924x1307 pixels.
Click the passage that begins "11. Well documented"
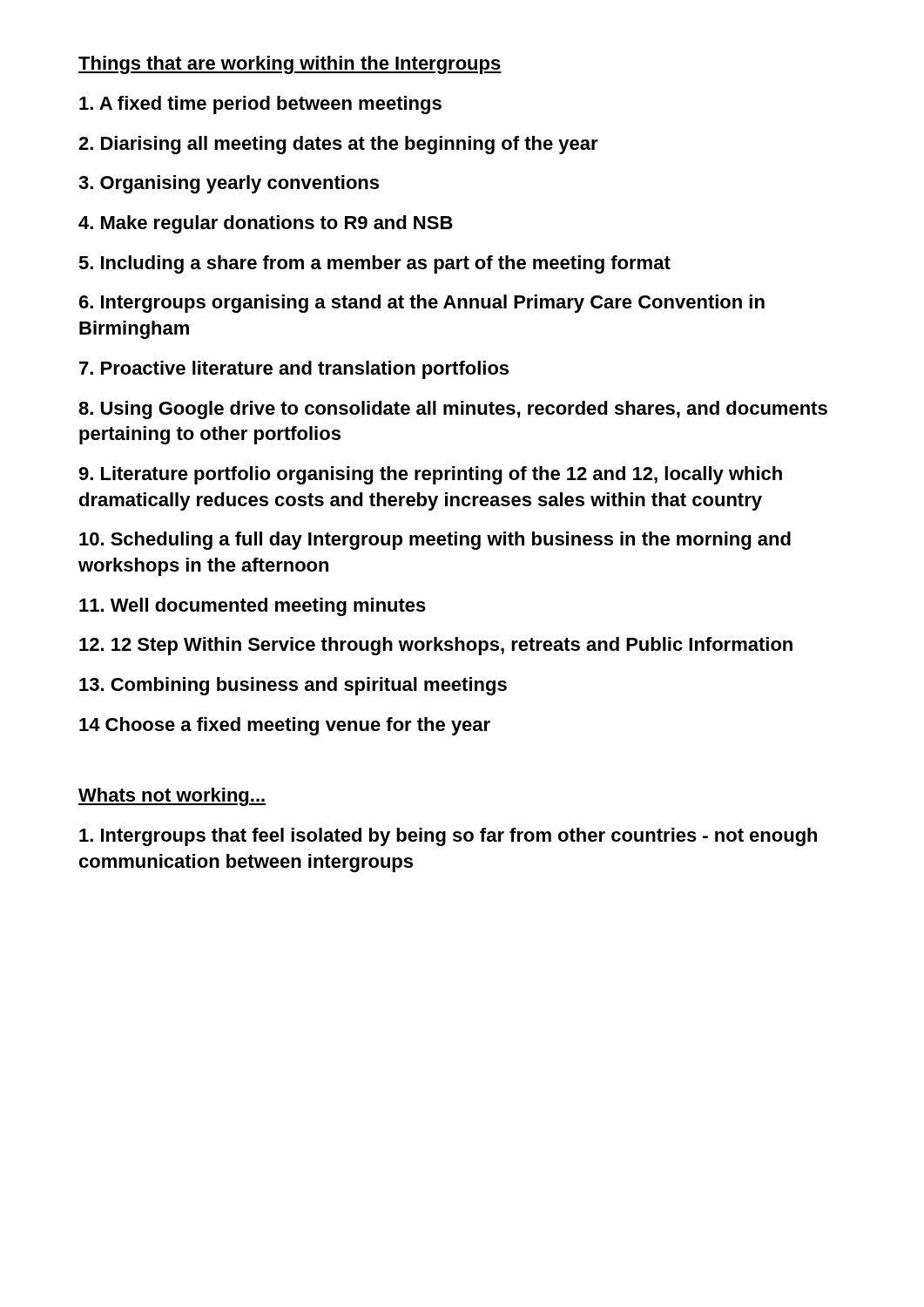pos(252,605)
